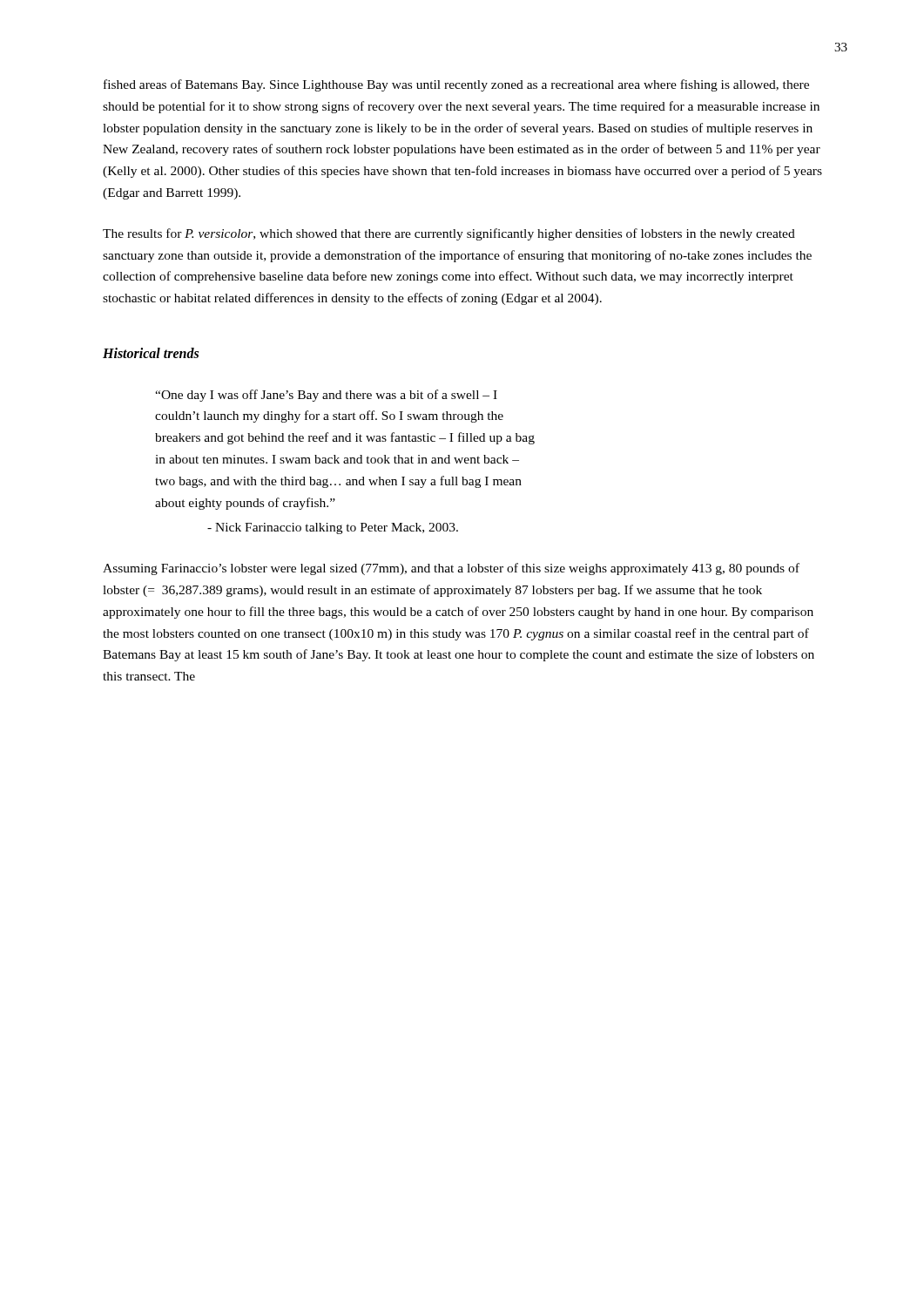Navigate to the element starting "fished areas of Batemans Bay."

(x=462, y=138)
